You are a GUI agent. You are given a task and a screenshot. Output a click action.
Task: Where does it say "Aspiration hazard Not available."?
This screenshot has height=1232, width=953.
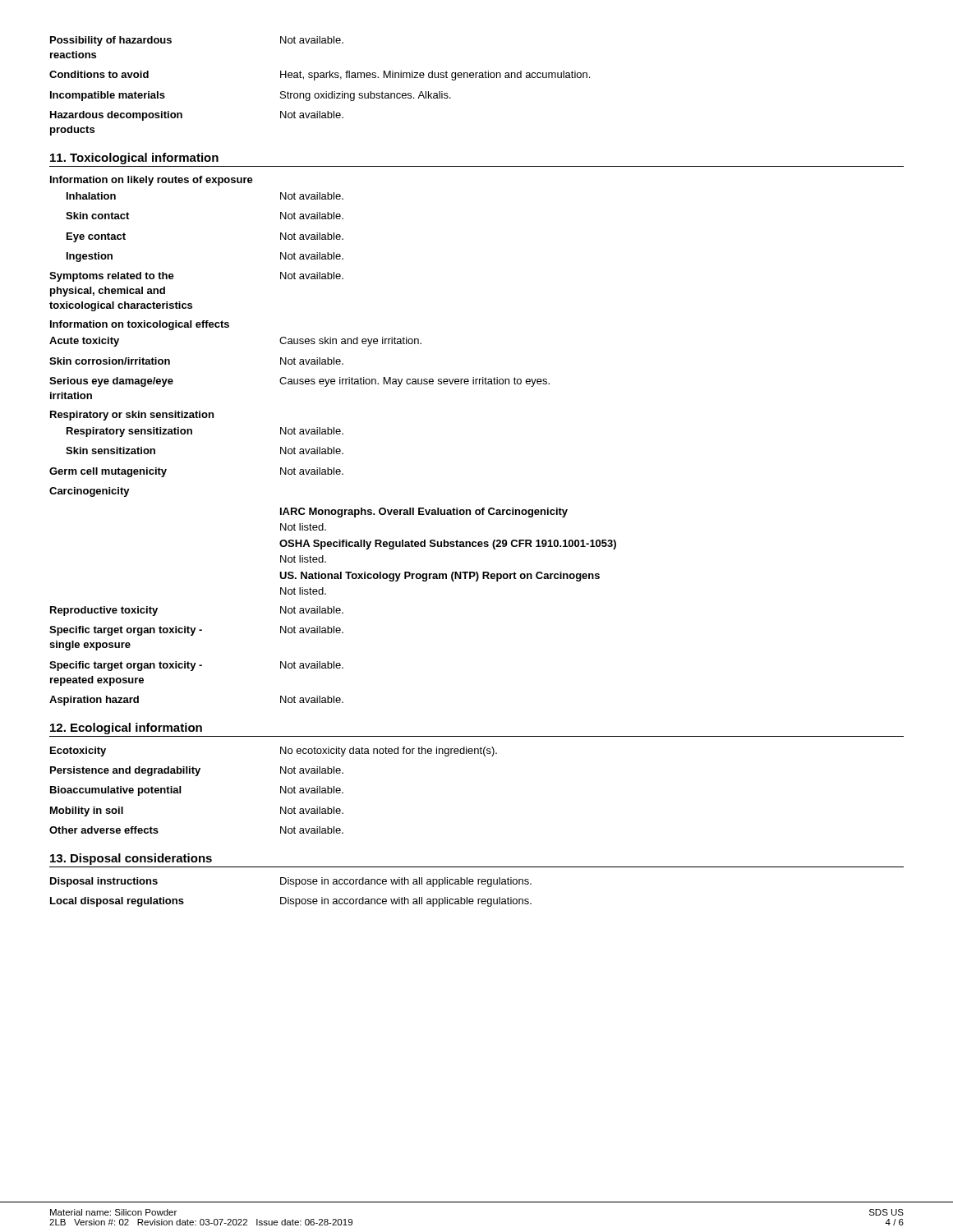coord(92,702)
